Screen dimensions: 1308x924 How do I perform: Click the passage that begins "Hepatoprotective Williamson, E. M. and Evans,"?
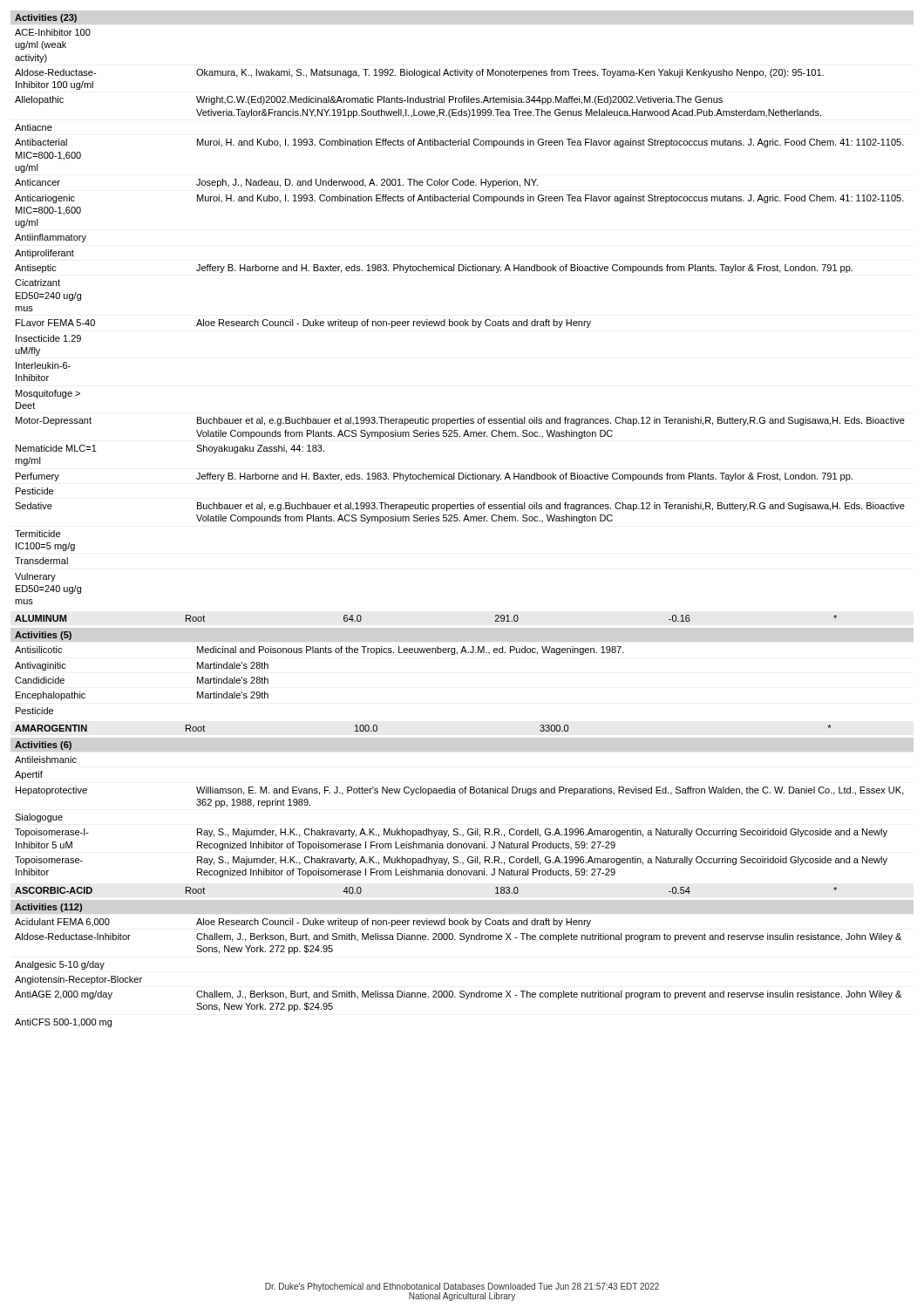(462, 796)
